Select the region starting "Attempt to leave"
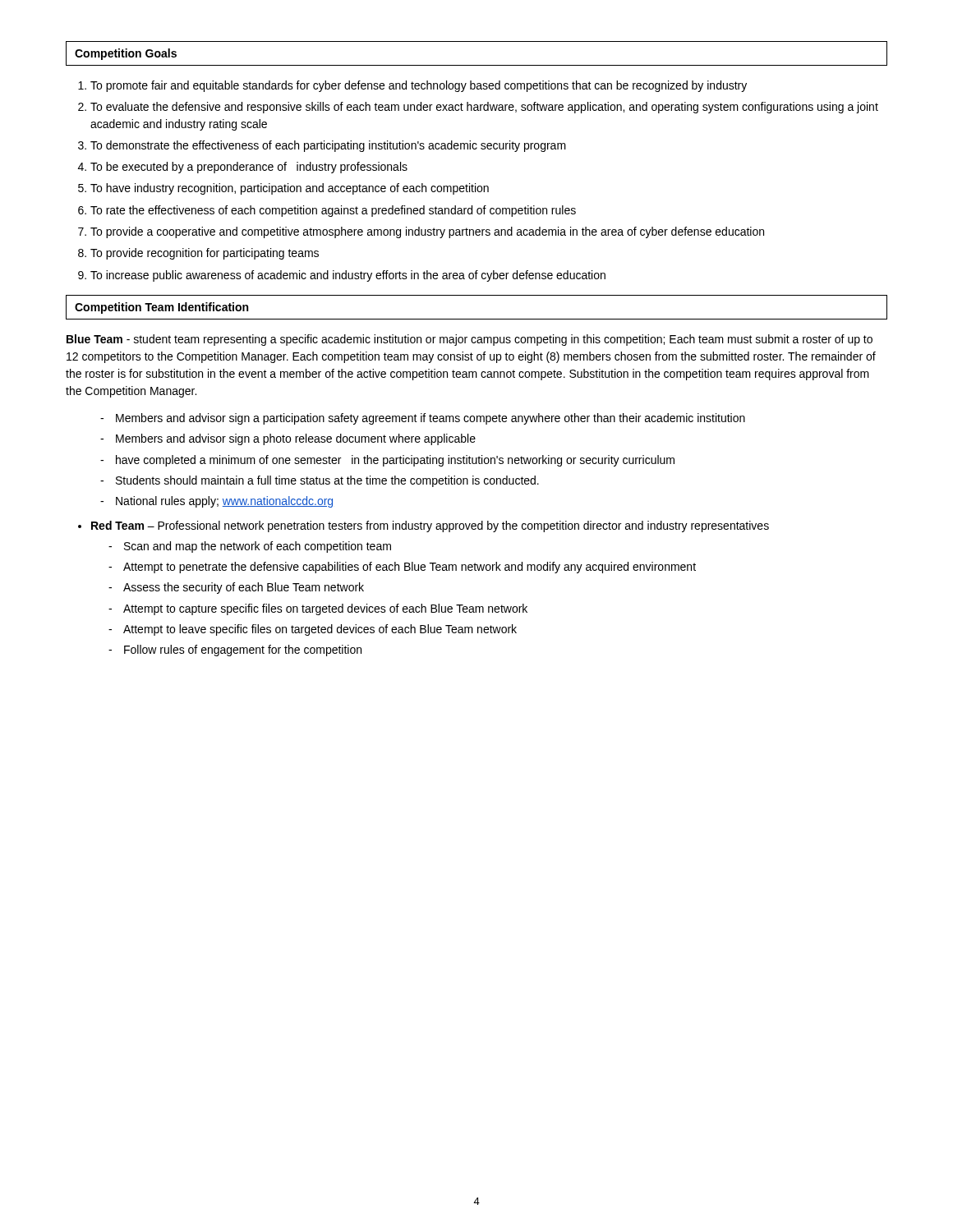This screenshot has width=953, height=1232. click(x=320, y=629)
